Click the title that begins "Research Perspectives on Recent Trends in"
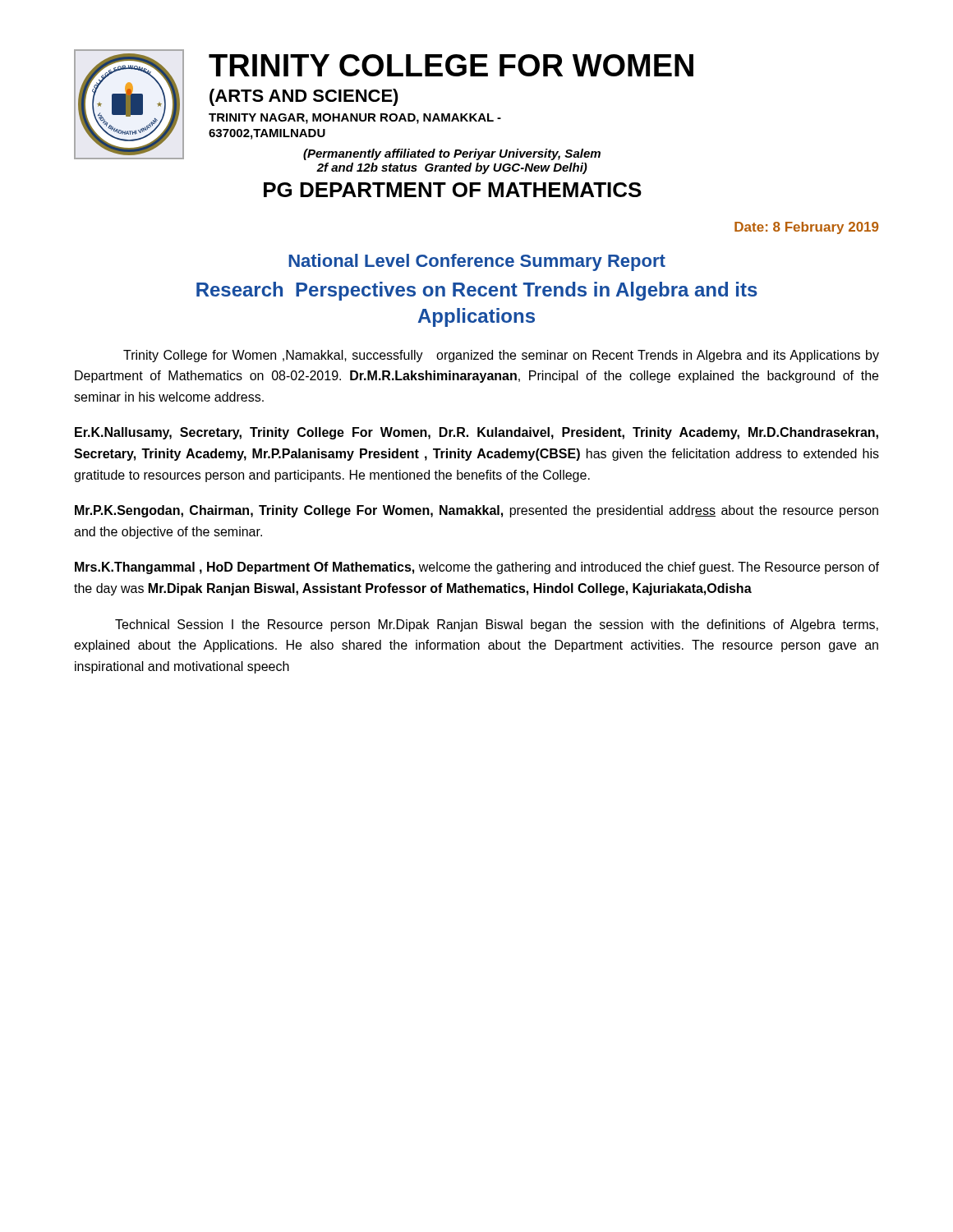This screenshot has width=953, height=1232. click(476, 303)
